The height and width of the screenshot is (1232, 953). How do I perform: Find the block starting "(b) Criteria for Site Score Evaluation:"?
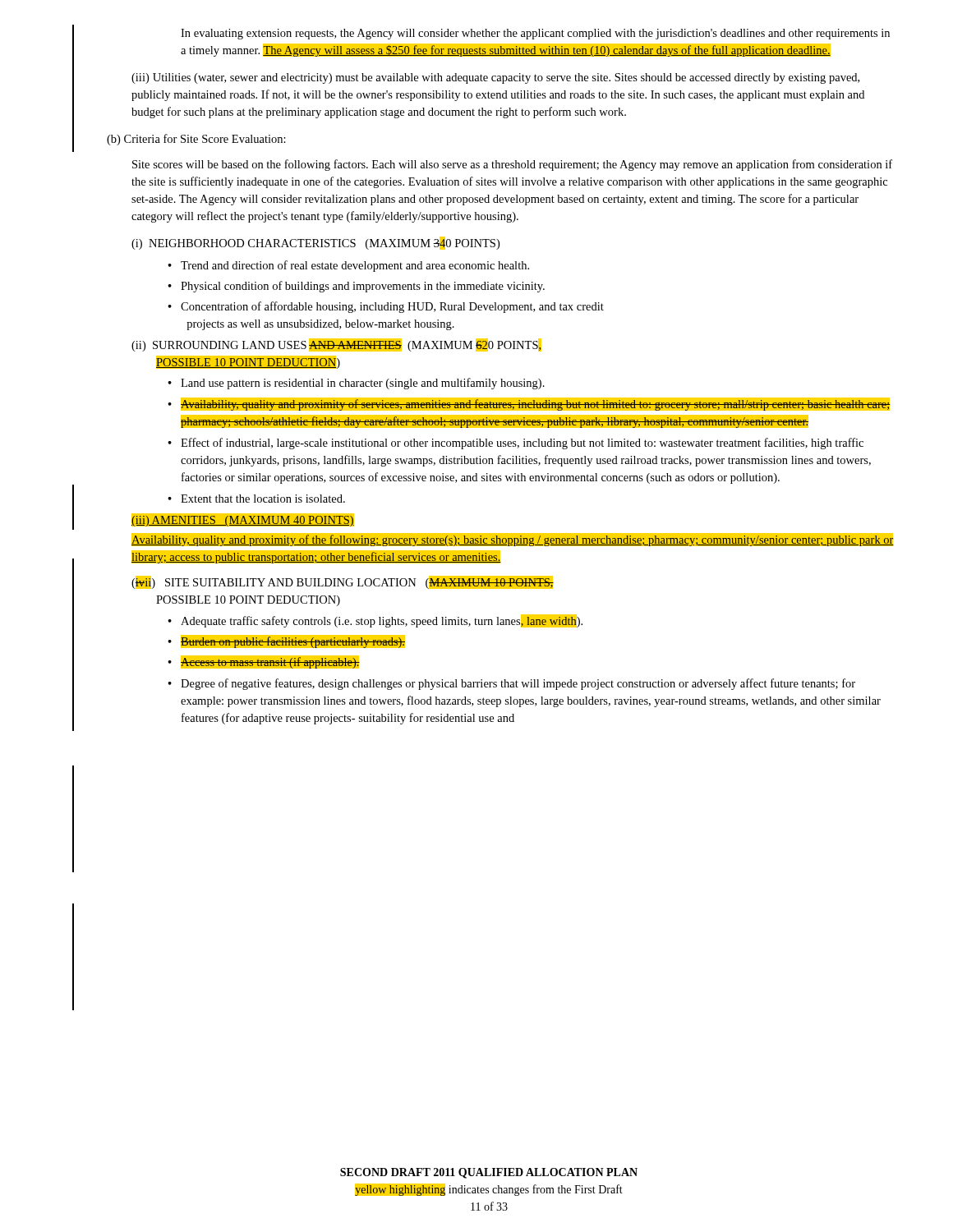click(197, 139)
